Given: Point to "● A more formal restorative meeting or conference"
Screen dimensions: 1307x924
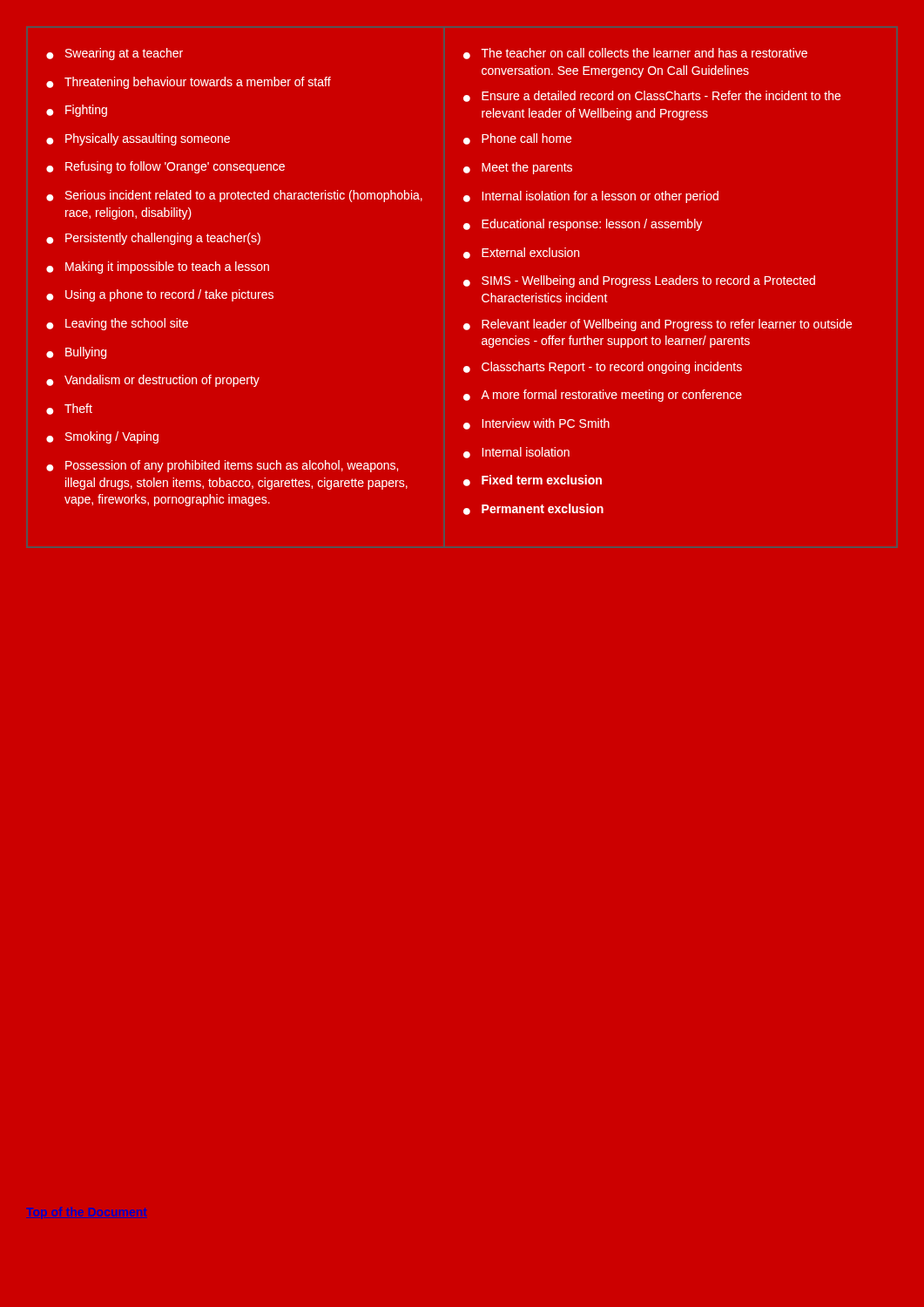Looking at the screenshot, I should point(671,397).
